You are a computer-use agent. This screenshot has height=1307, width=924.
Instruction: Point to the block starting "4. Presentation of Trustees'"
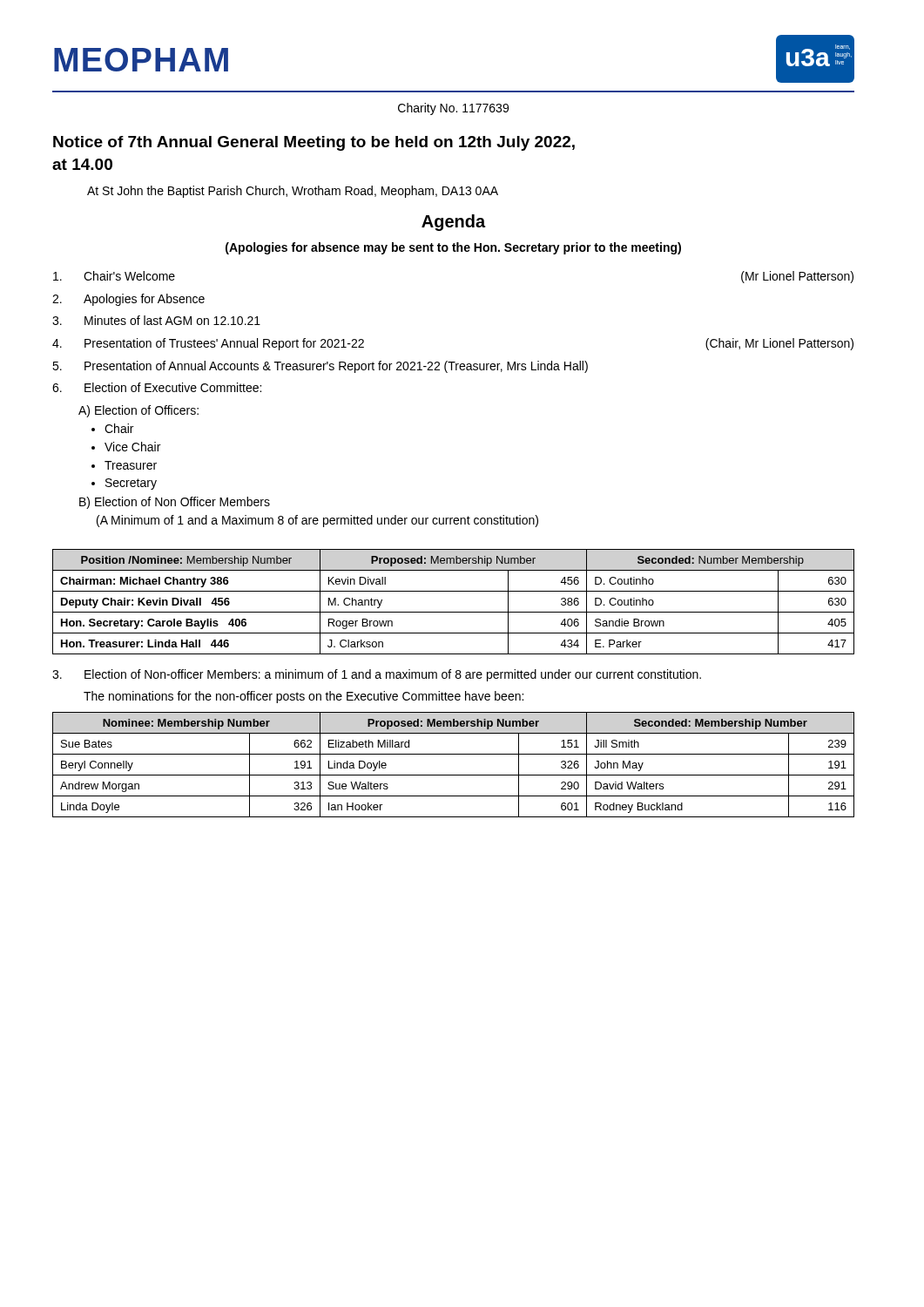click(x=224, y=345)
